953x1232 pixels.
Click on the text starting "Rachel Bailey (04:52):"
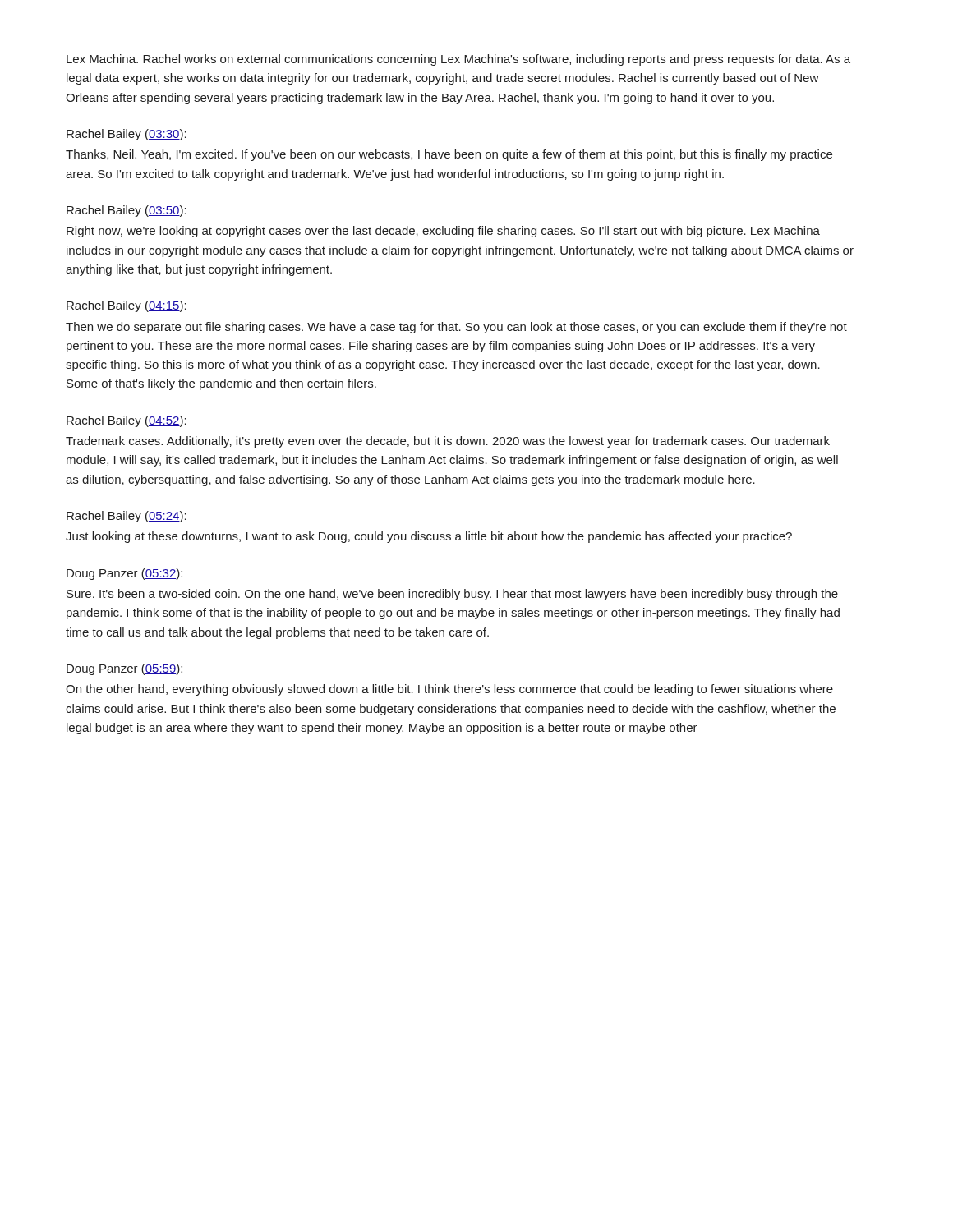[x=127, y=421]
